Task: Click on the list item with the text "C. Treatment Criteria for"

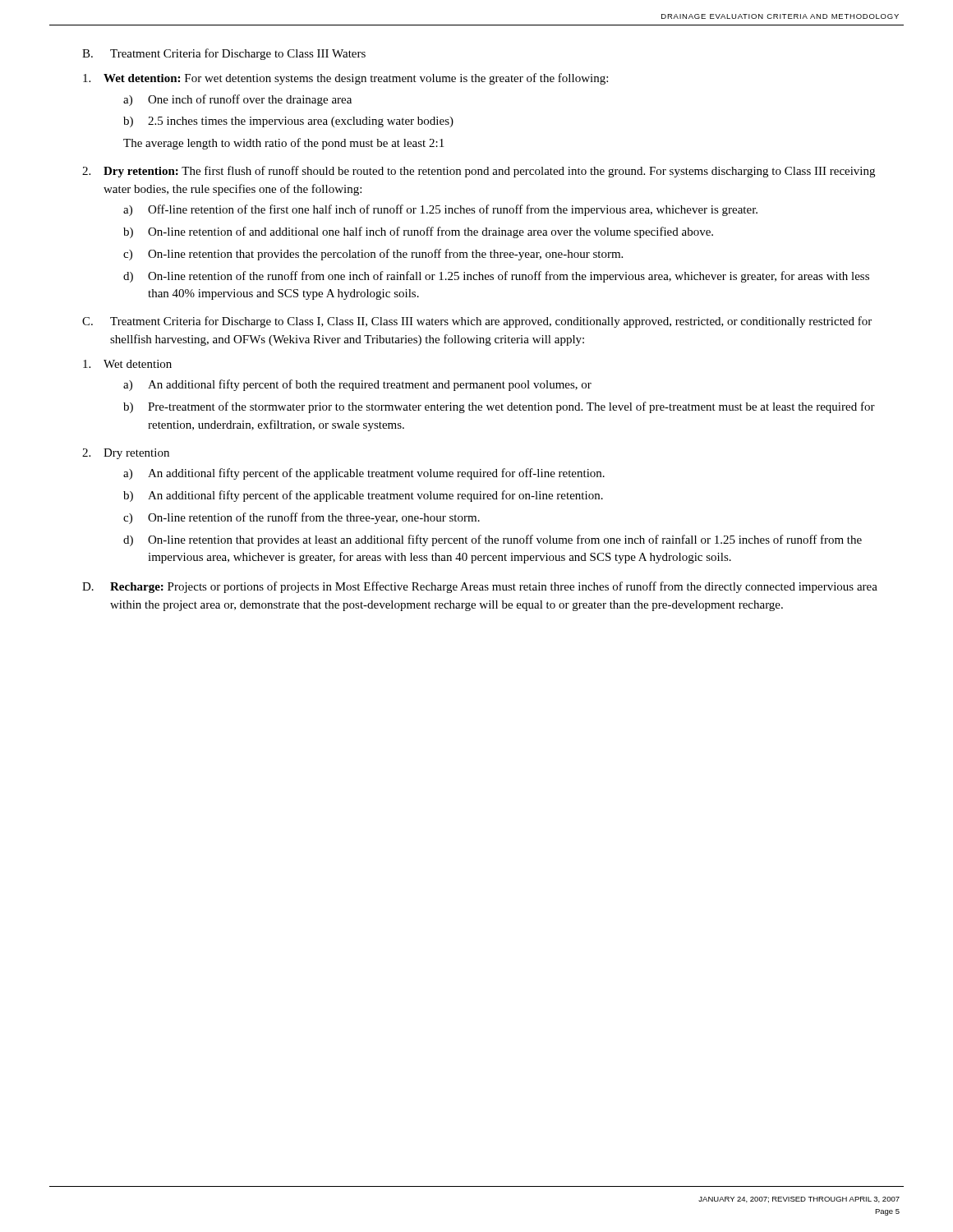Action: (x=481, y=331)
